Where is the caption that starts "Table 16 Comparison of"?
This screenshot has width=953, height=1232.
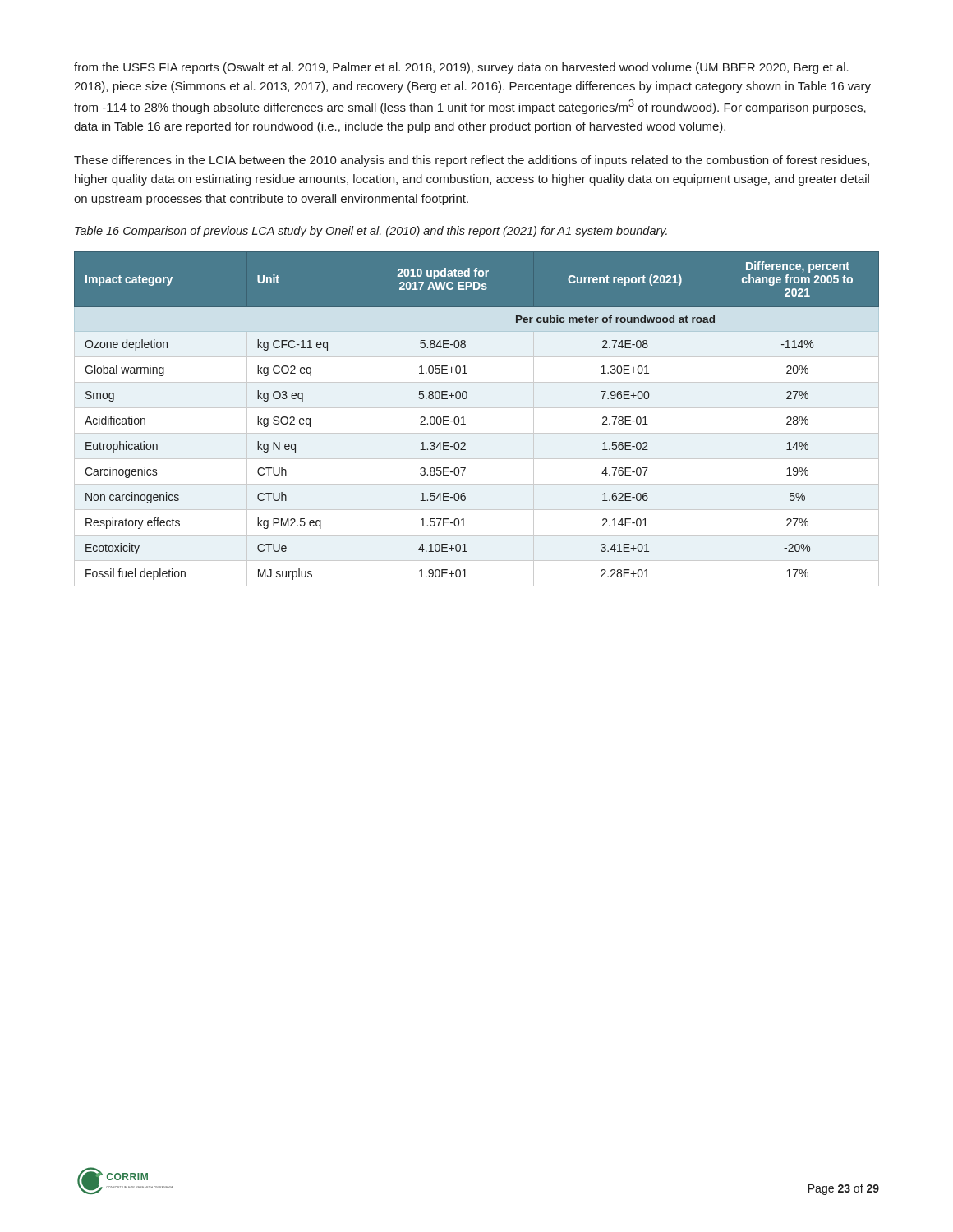[x=371, y=231]
